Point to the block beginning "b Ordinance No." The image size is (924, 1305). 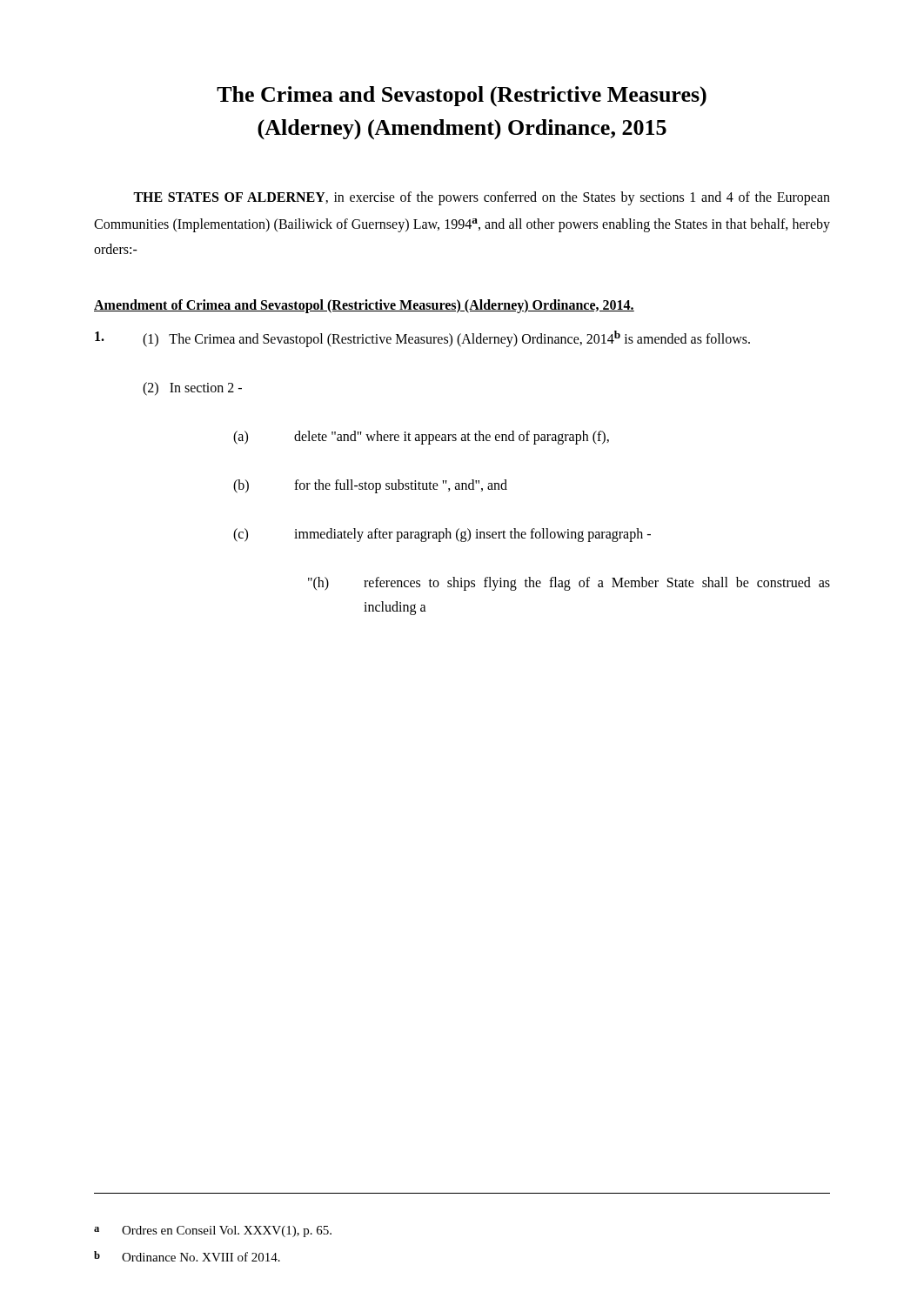point(187,1256)
